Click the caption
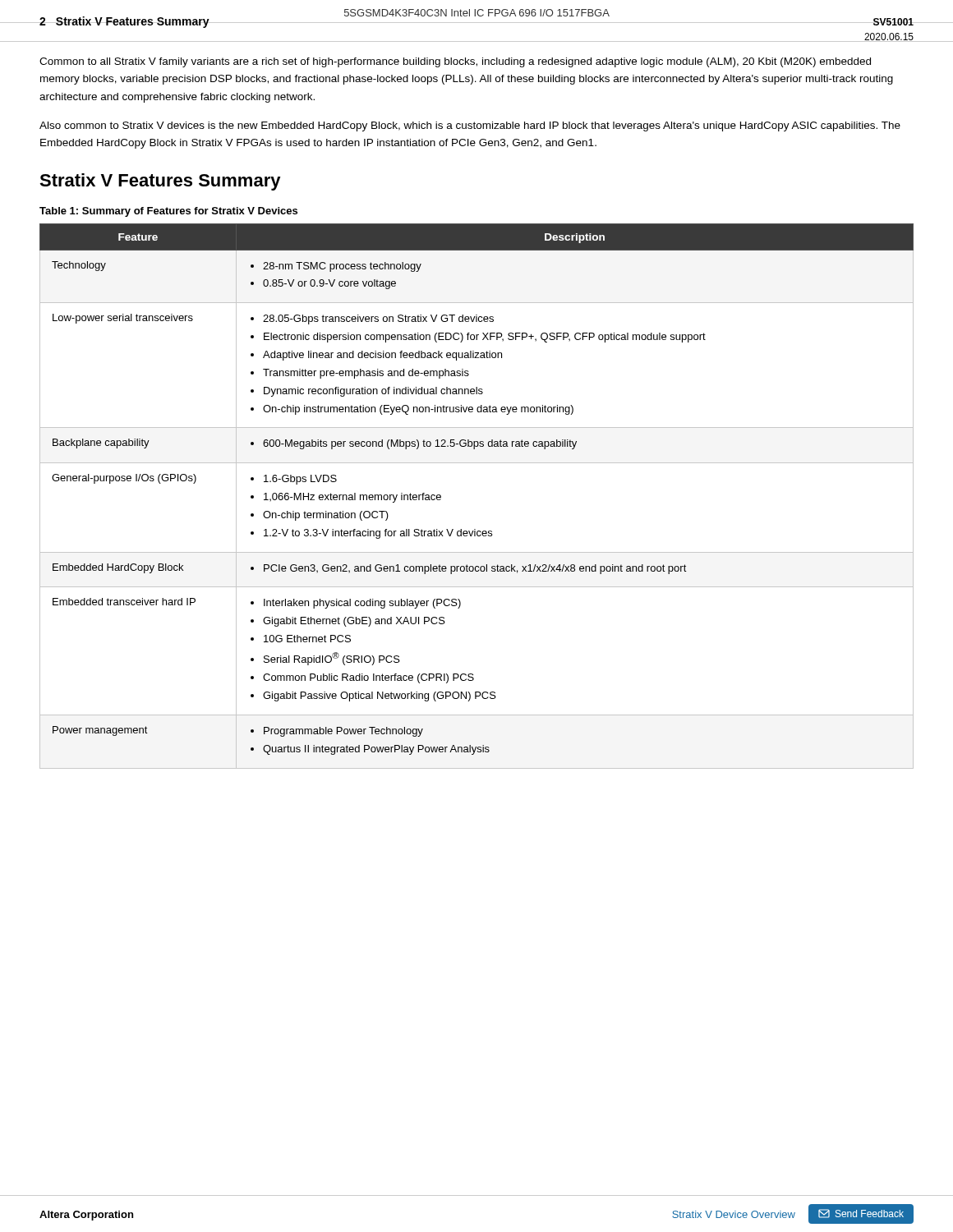 (169, 210)
